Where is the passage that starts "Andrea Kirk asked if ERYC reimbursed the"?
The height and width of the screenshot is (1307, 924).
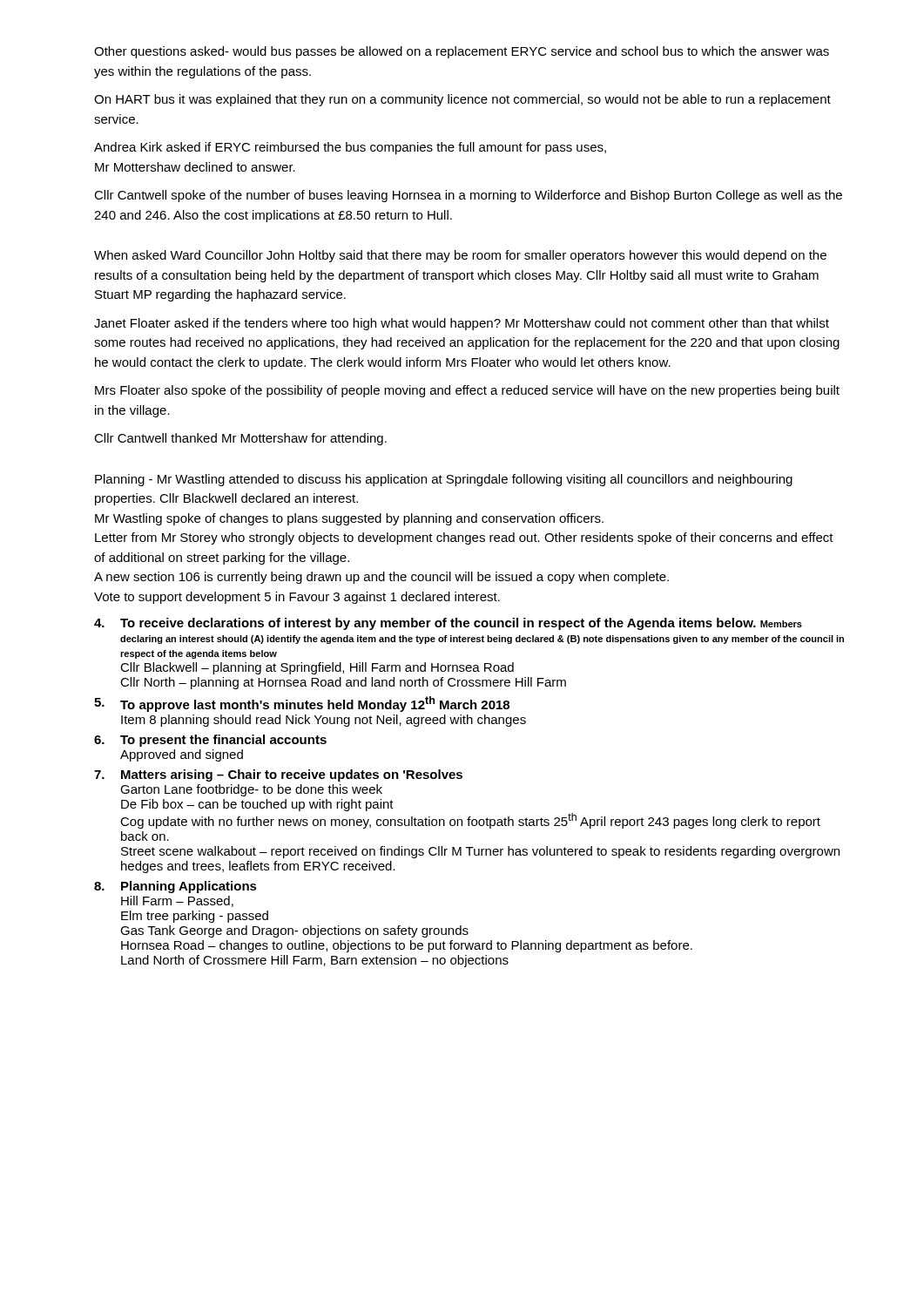tap(351, 157)
